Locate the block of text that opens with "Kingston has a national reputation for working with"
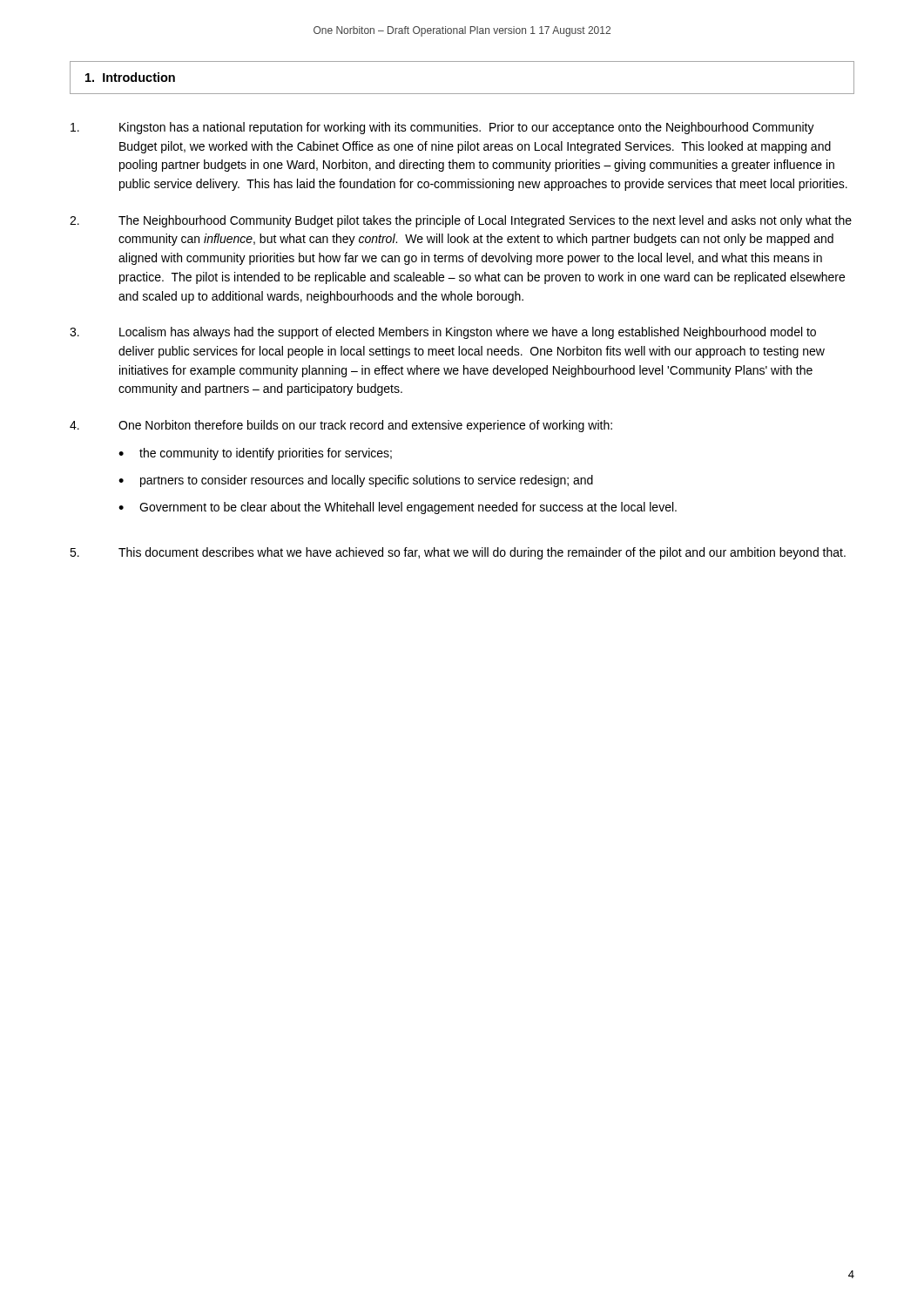The image size is (924, 1307). pyautogui.click(x=462, y=156)
